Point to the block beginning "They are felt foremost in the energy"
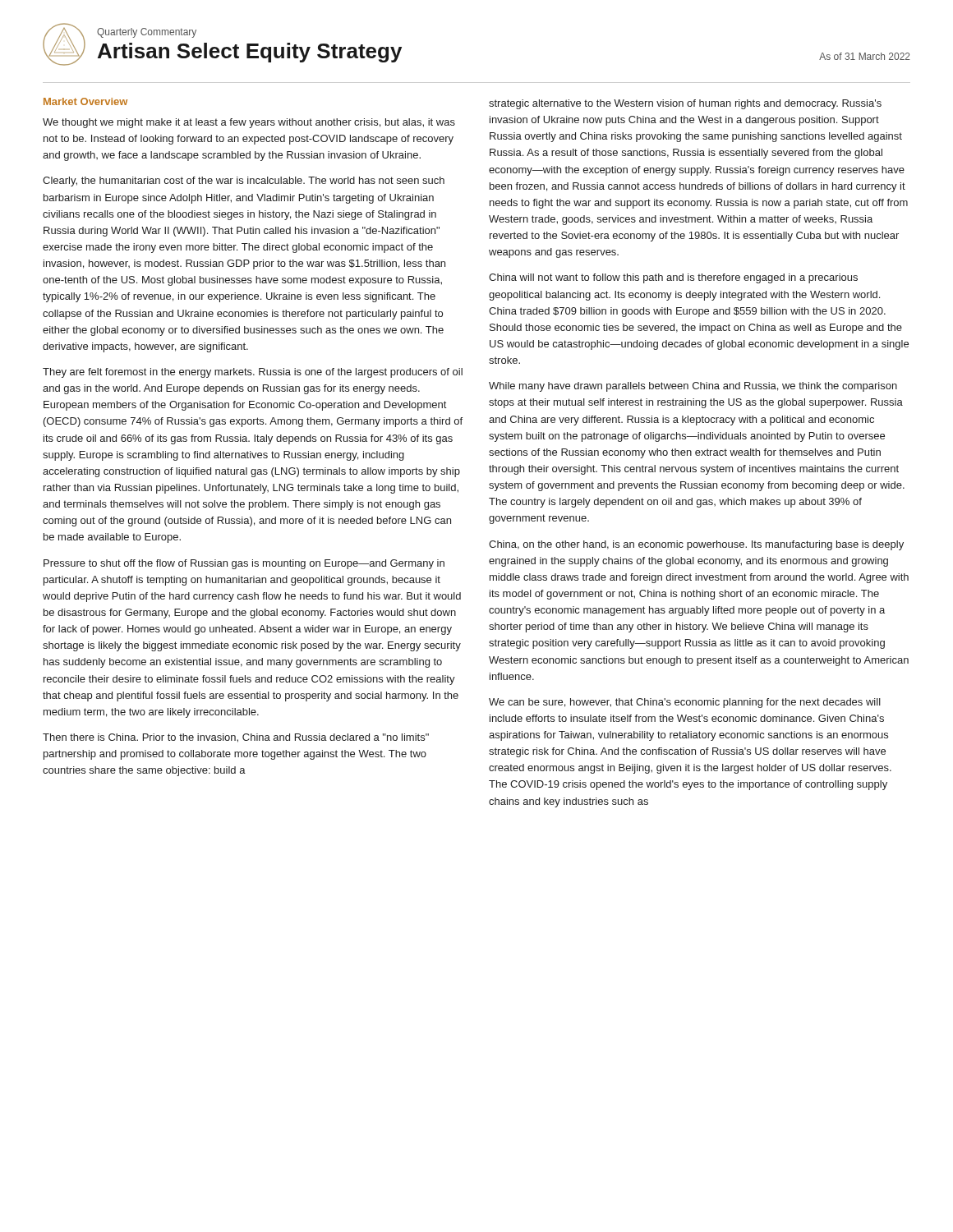The height and width of the screenshot is (1232, 953). 253,454
